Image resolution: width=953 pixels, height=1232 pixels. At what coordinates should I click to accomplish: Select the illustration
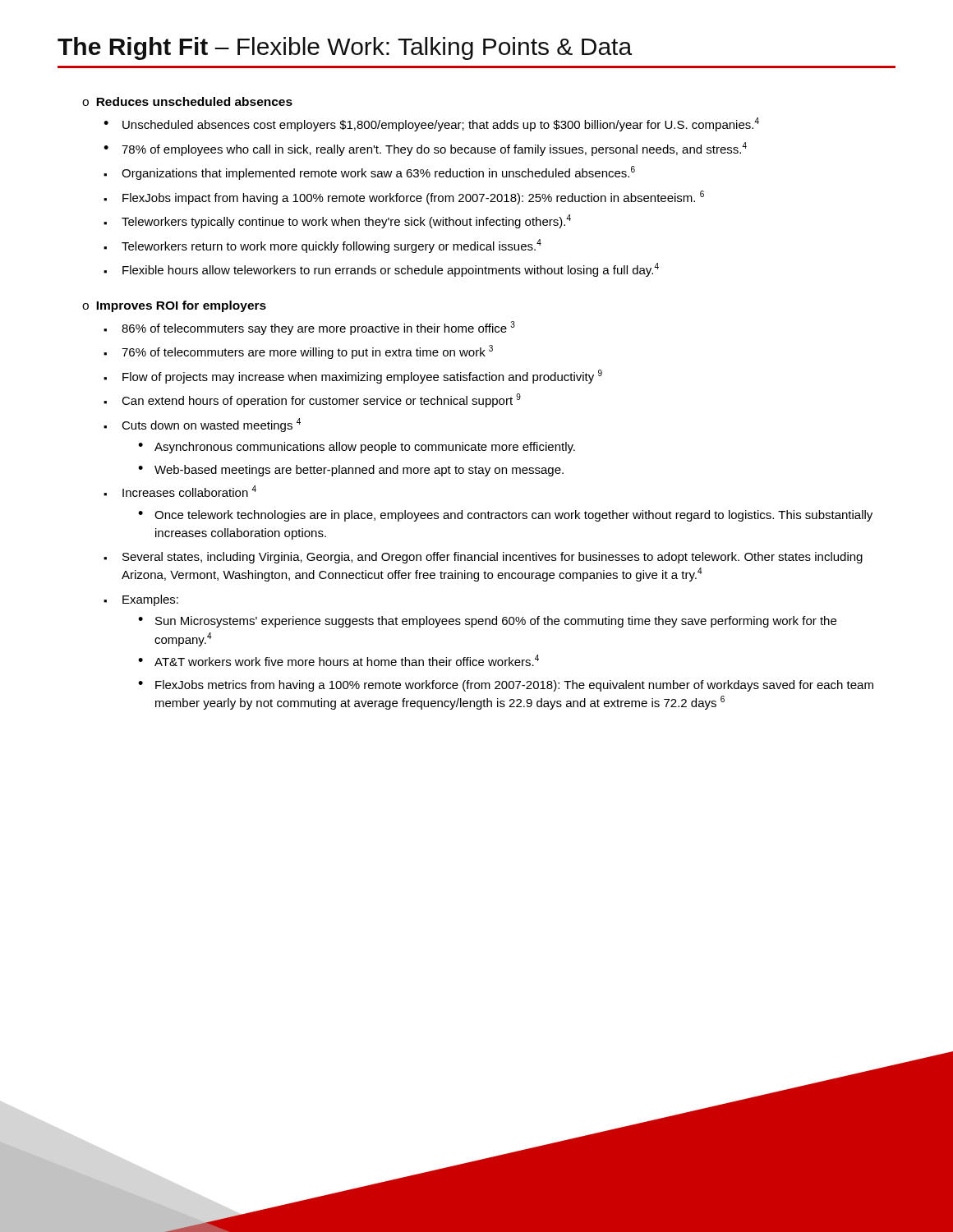(476, 1142)
